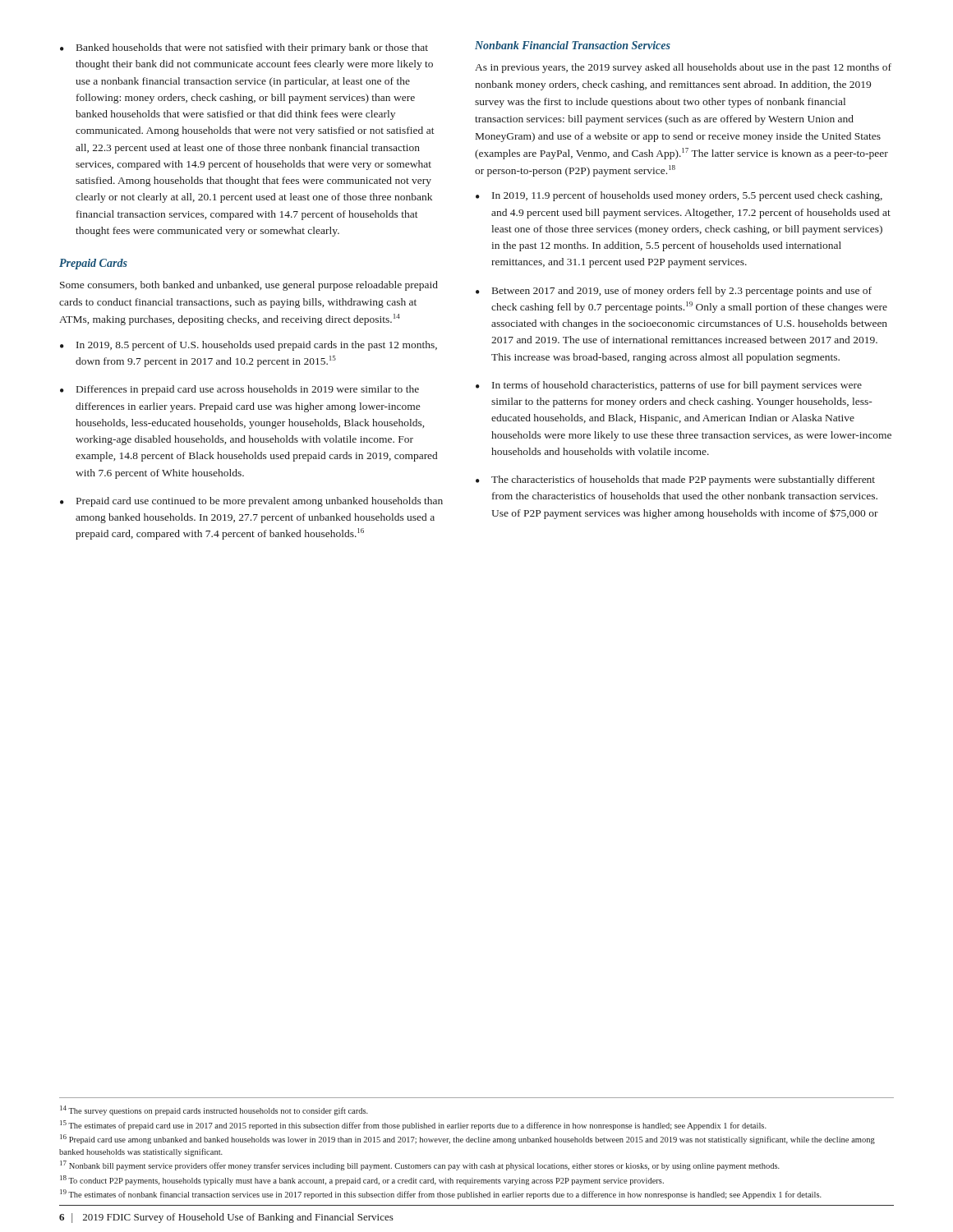Select the region starting "16 Prepaid card use among unbanked and"
Viewport: 953px width, 1232px height.
[467, 1145]
